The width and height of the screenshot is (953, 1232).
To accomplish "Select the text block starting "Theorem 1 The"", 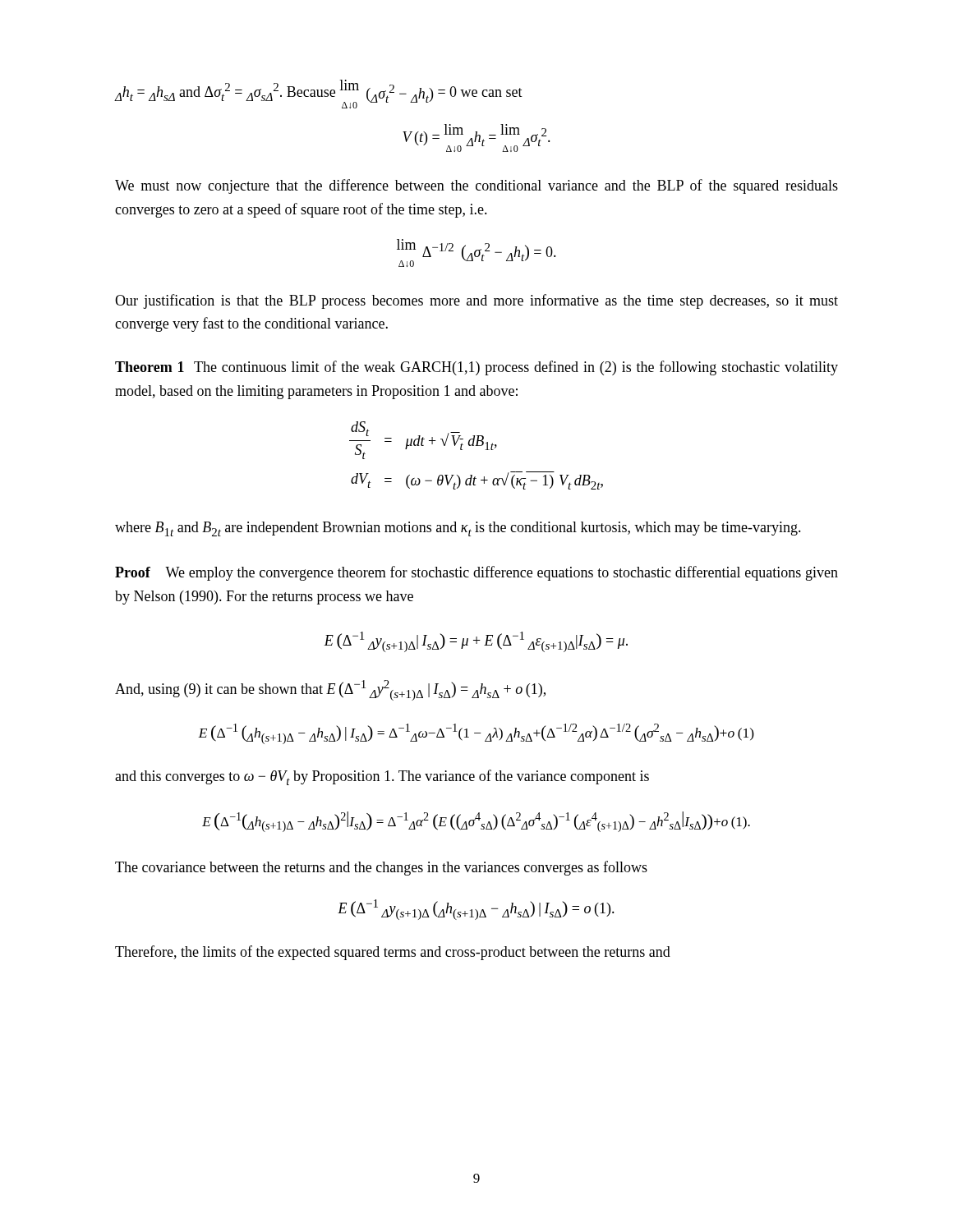I will point(476,379).
